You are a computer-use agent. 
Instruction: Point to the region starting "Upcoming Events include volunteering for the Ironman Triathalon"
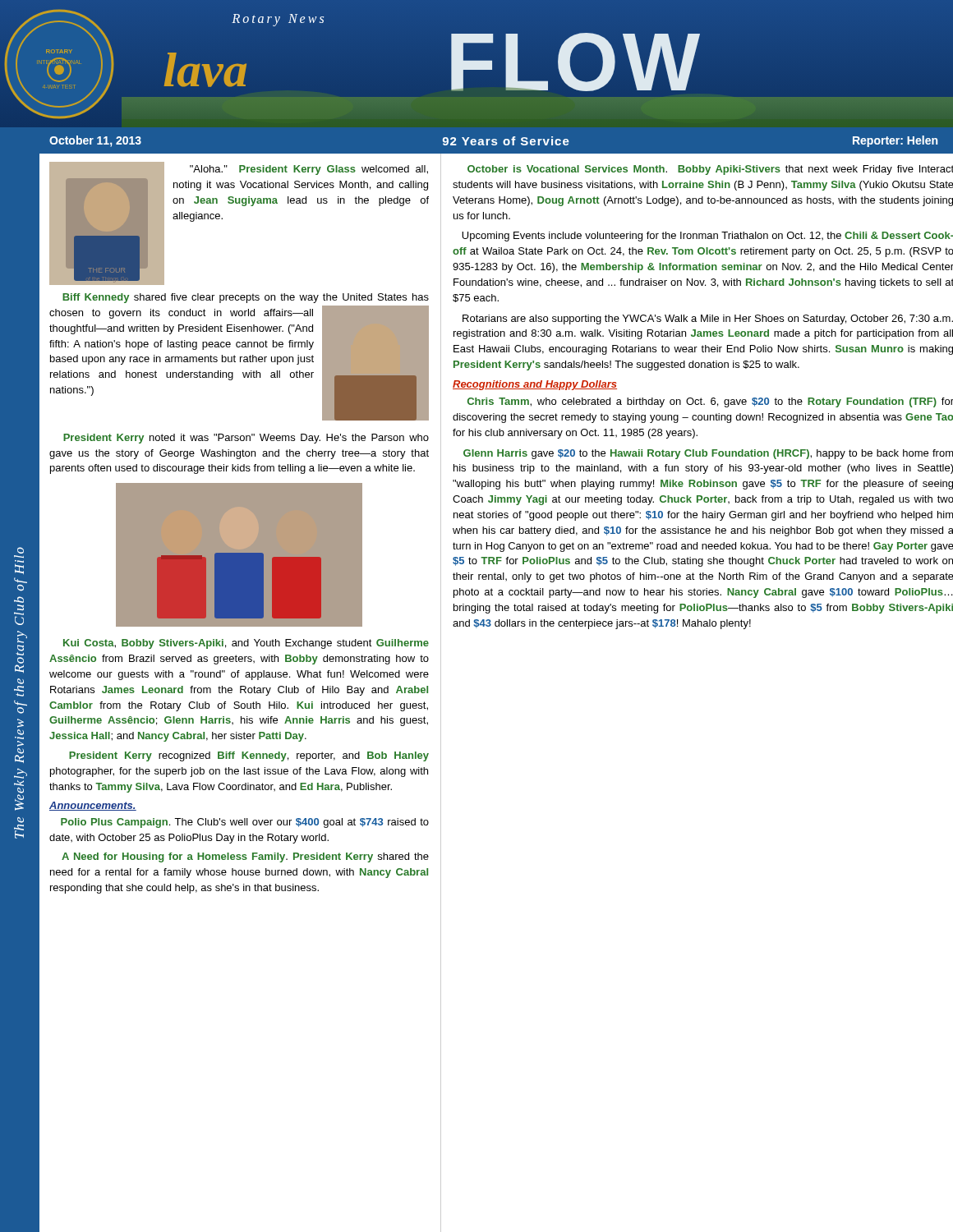tap(703, 267)
